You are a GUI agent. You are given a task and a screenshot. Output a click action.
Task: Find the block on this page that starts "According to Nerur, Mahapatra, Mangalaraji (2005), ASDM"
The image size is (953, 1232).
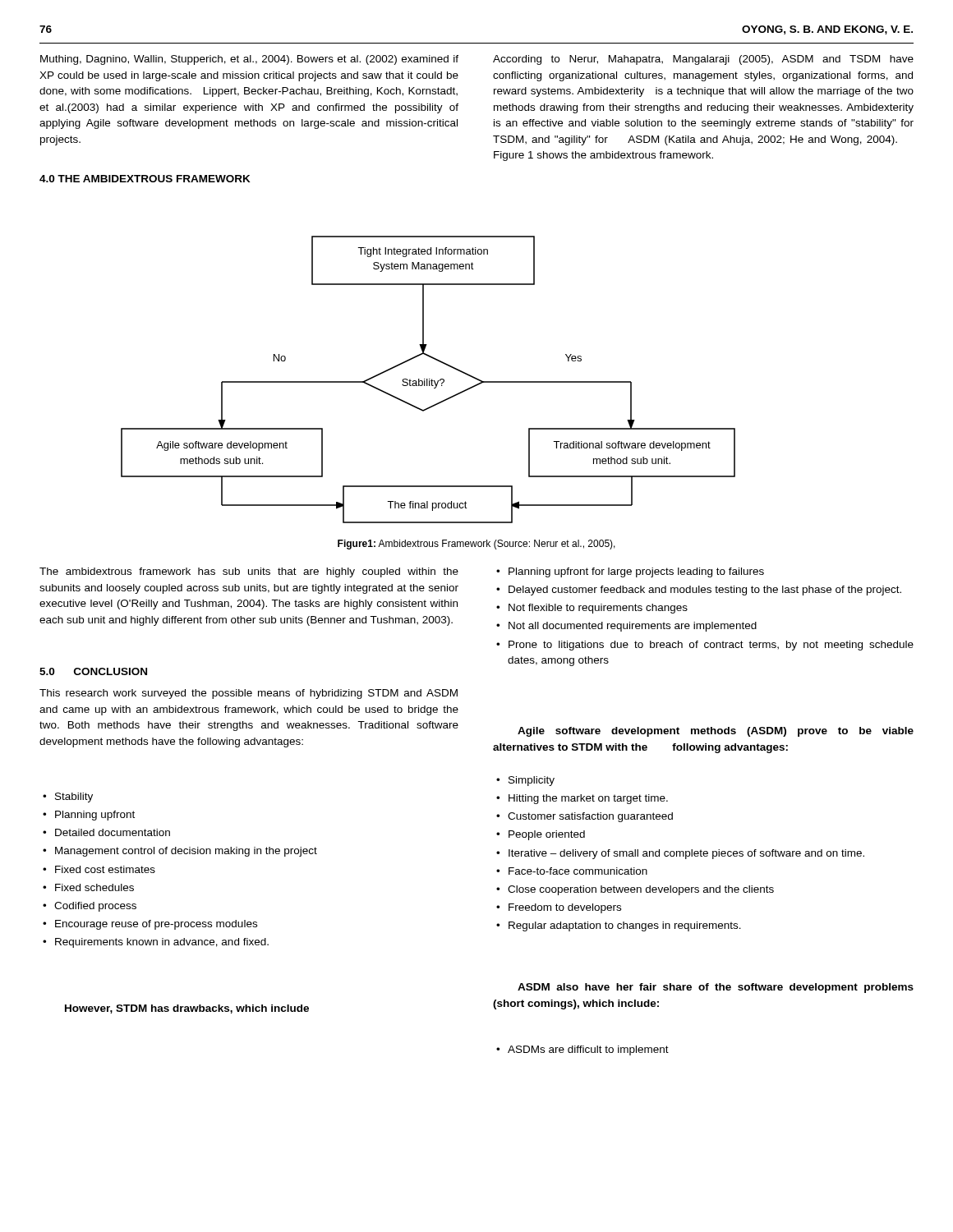[703, 107]
